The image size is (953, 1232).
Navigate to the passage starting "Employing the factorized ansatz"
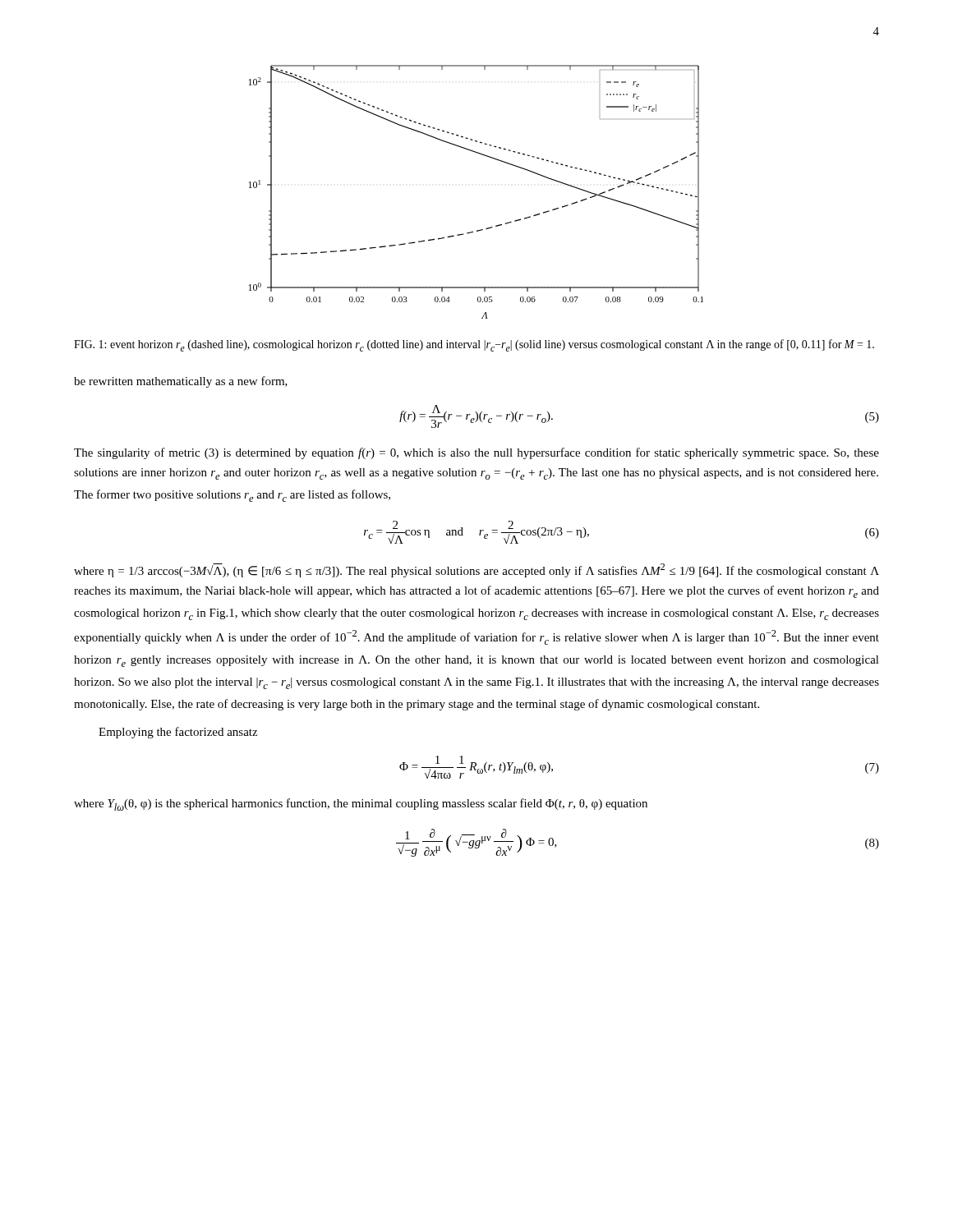click(178, 732)
